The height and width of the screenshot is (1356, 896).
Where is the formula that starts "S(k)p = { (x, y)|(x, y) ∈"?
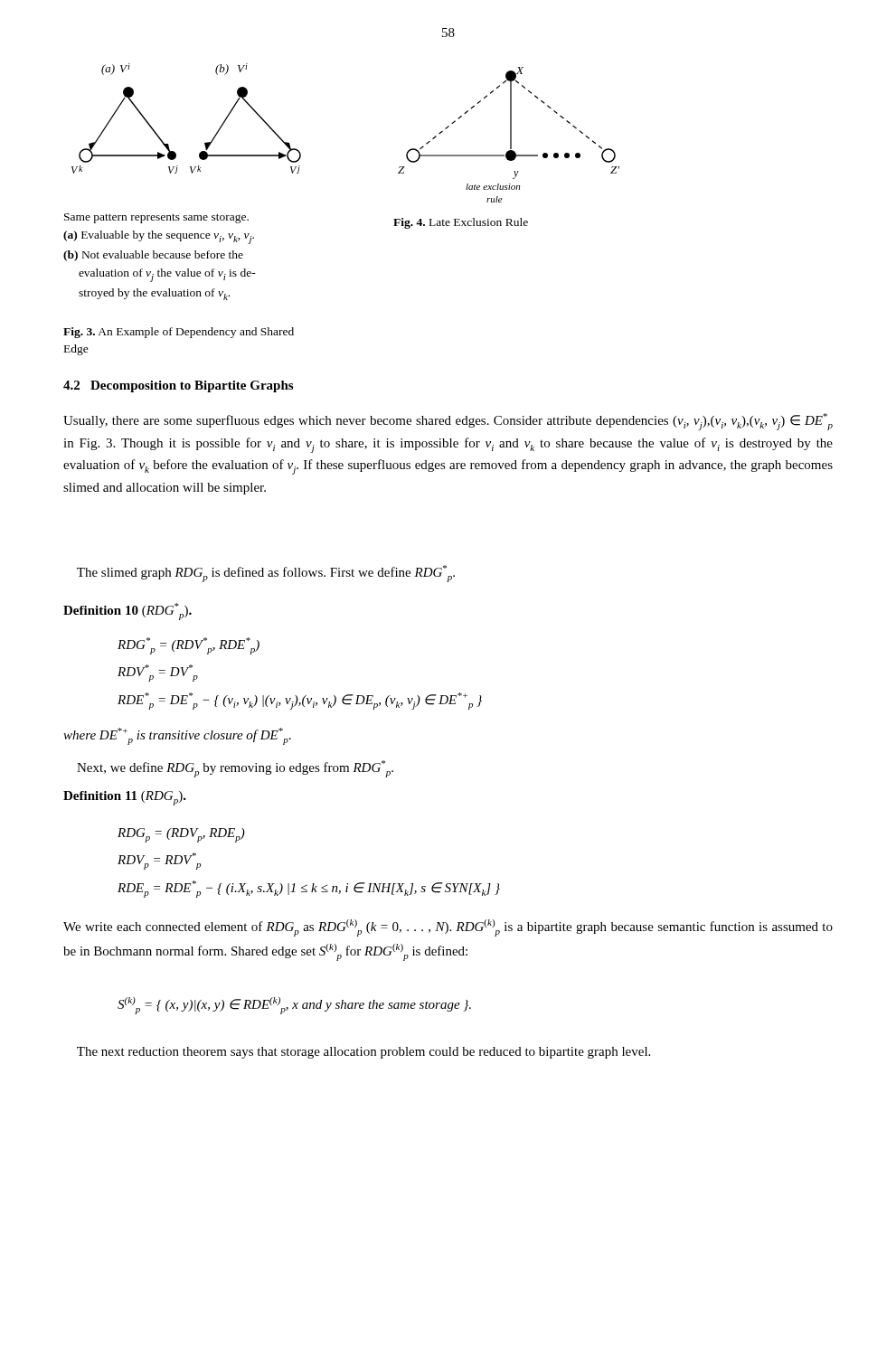(x=295, y=1004)
